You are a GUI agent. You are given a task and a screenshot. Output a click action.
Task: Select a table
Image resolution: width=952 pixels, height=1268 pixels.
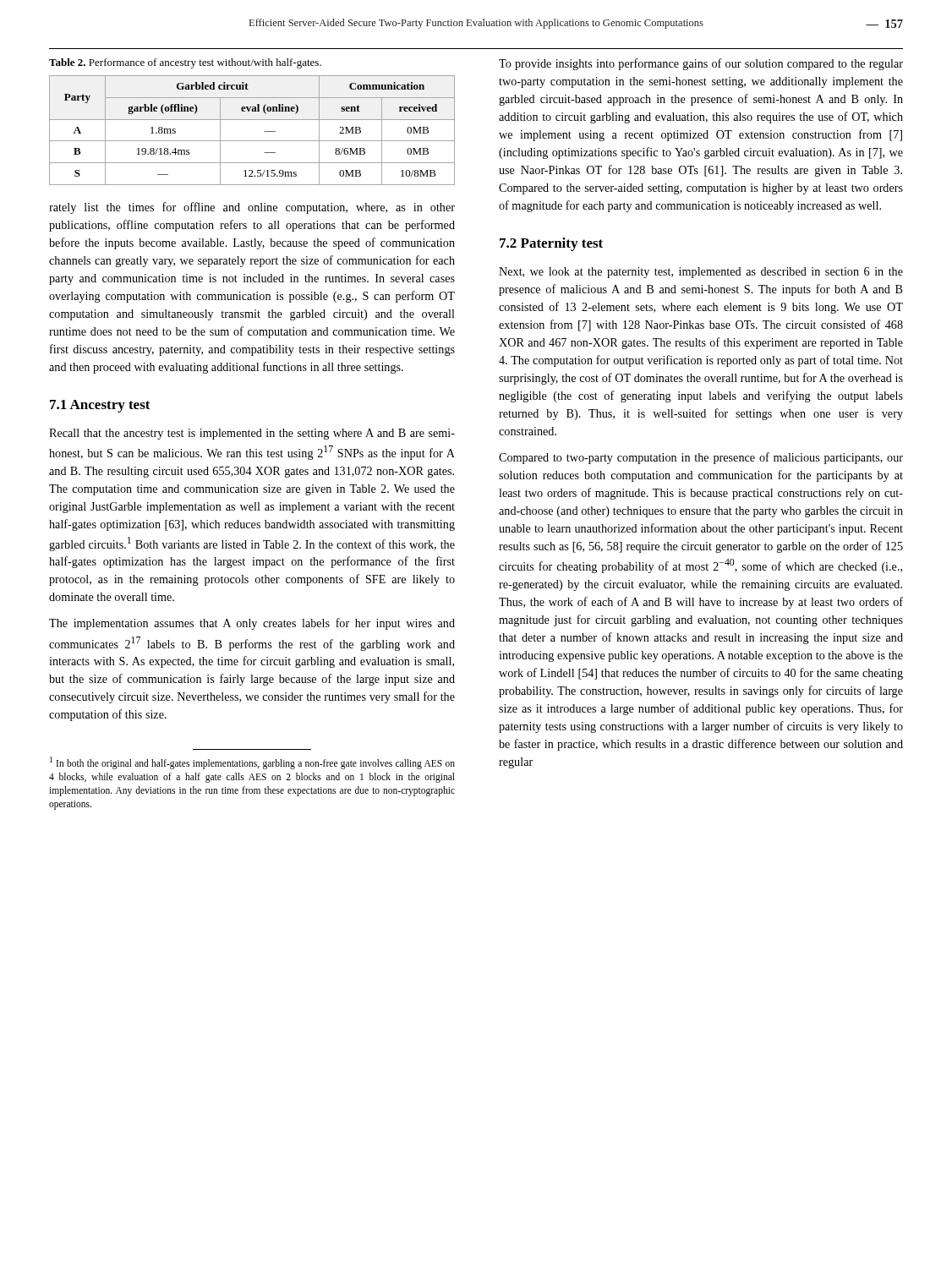tap(252, 130)
